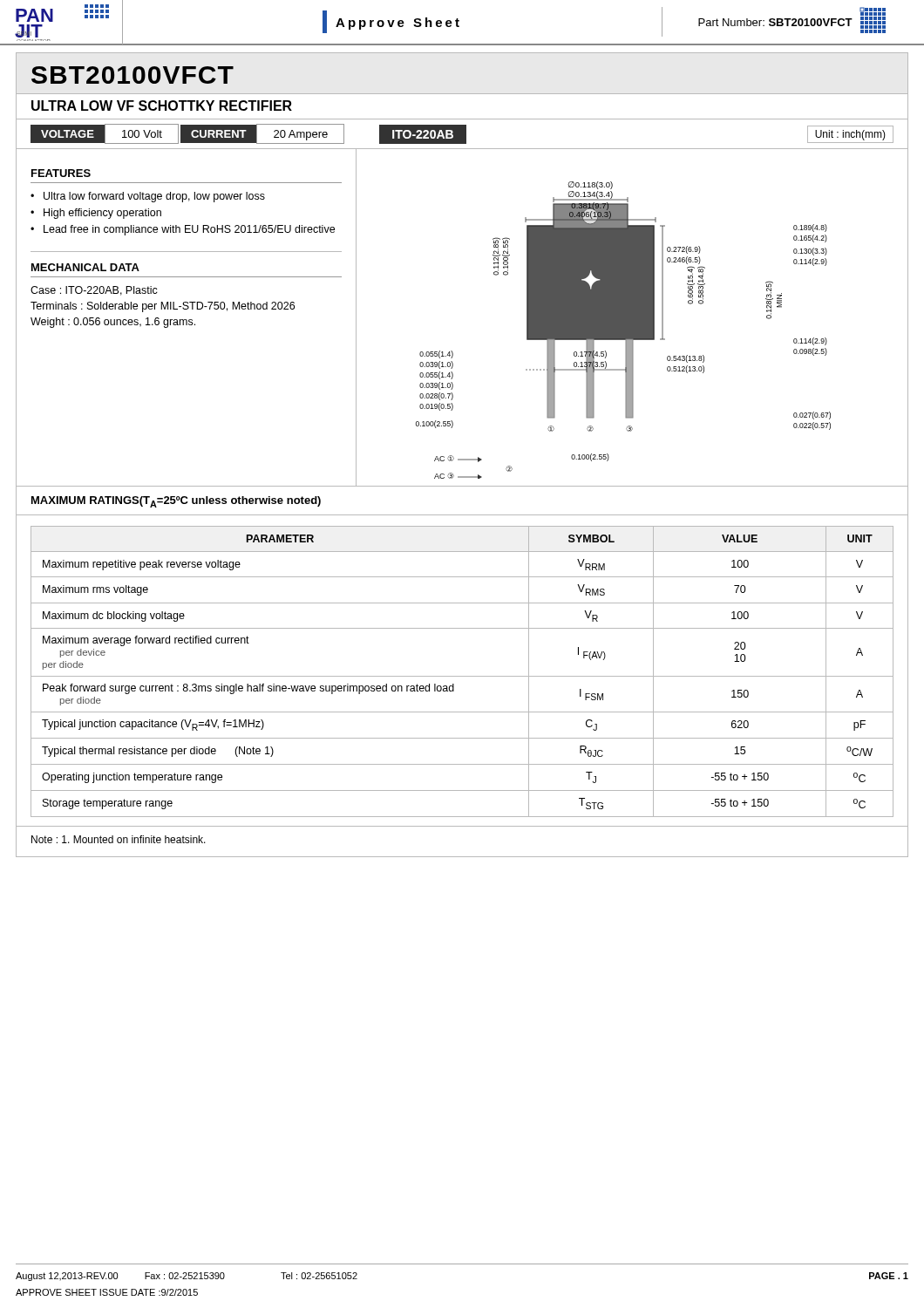Locate the element starting "MAXIMUM RATINGS(TA=25ºC unless otherwise"
924x1308 pixels.
pos(176,501)
